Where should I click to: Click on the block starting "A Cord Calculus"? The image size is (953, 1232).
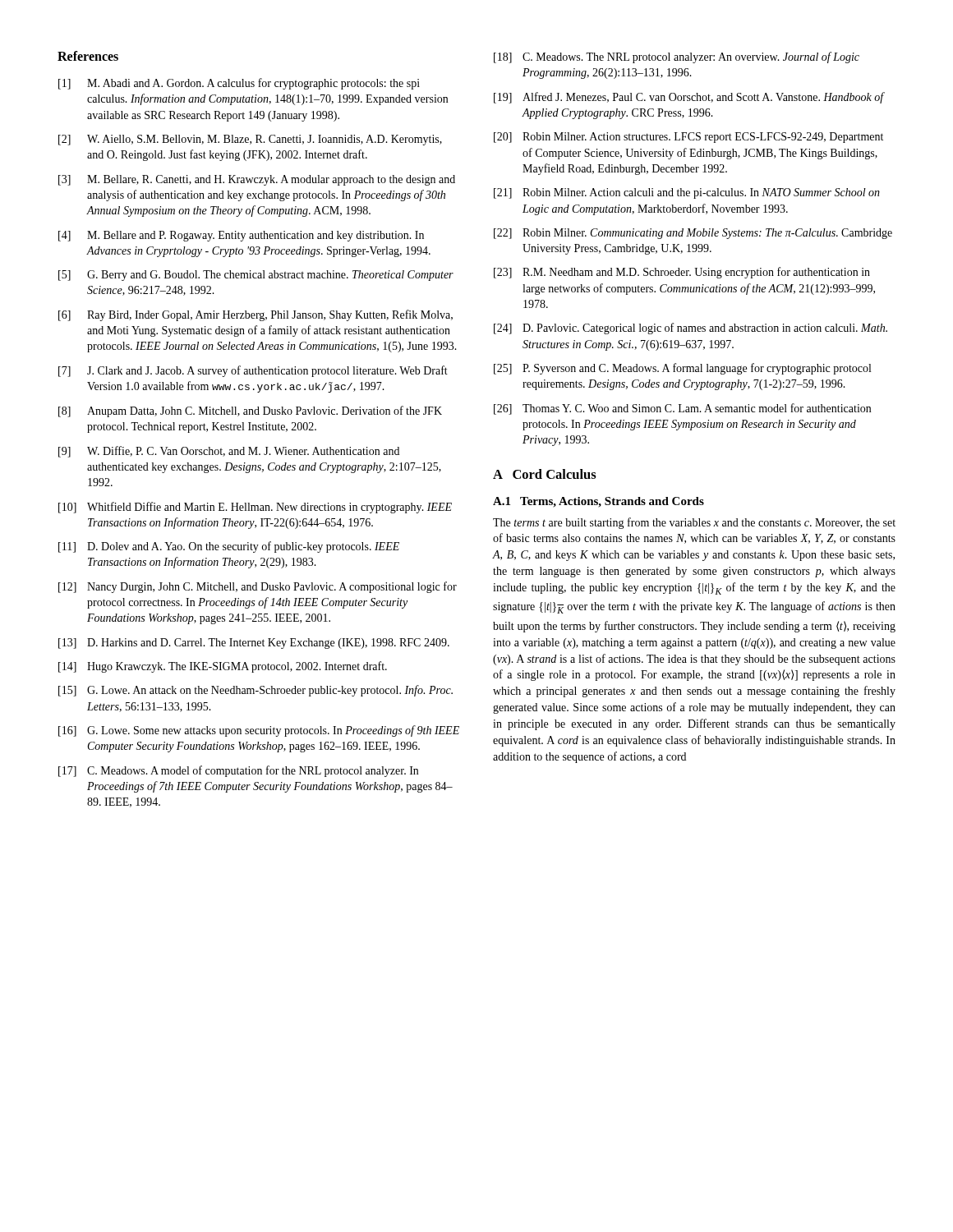pos(544,474)
